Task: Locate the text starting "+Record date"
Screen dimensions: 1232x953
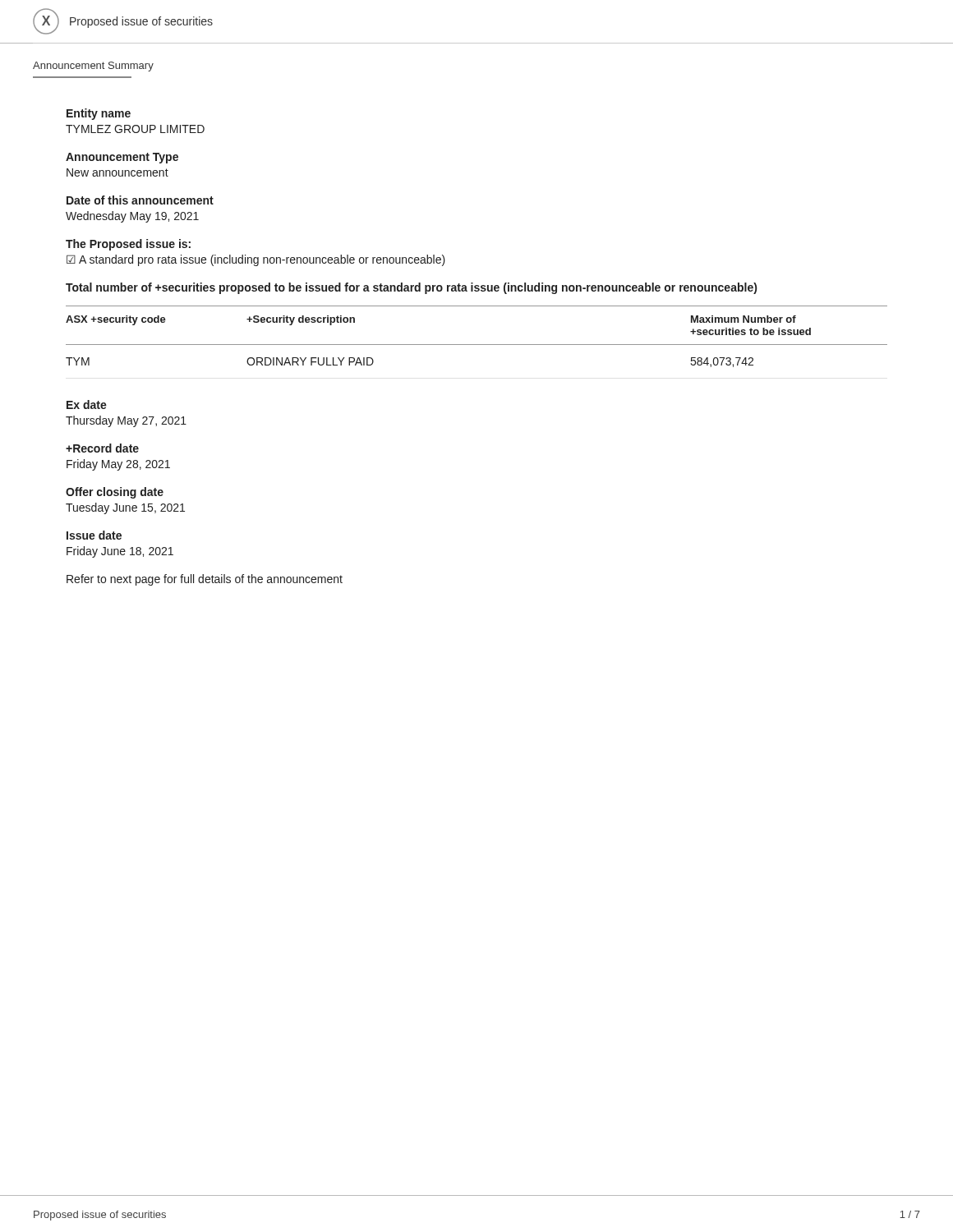Action: point(102,448)
